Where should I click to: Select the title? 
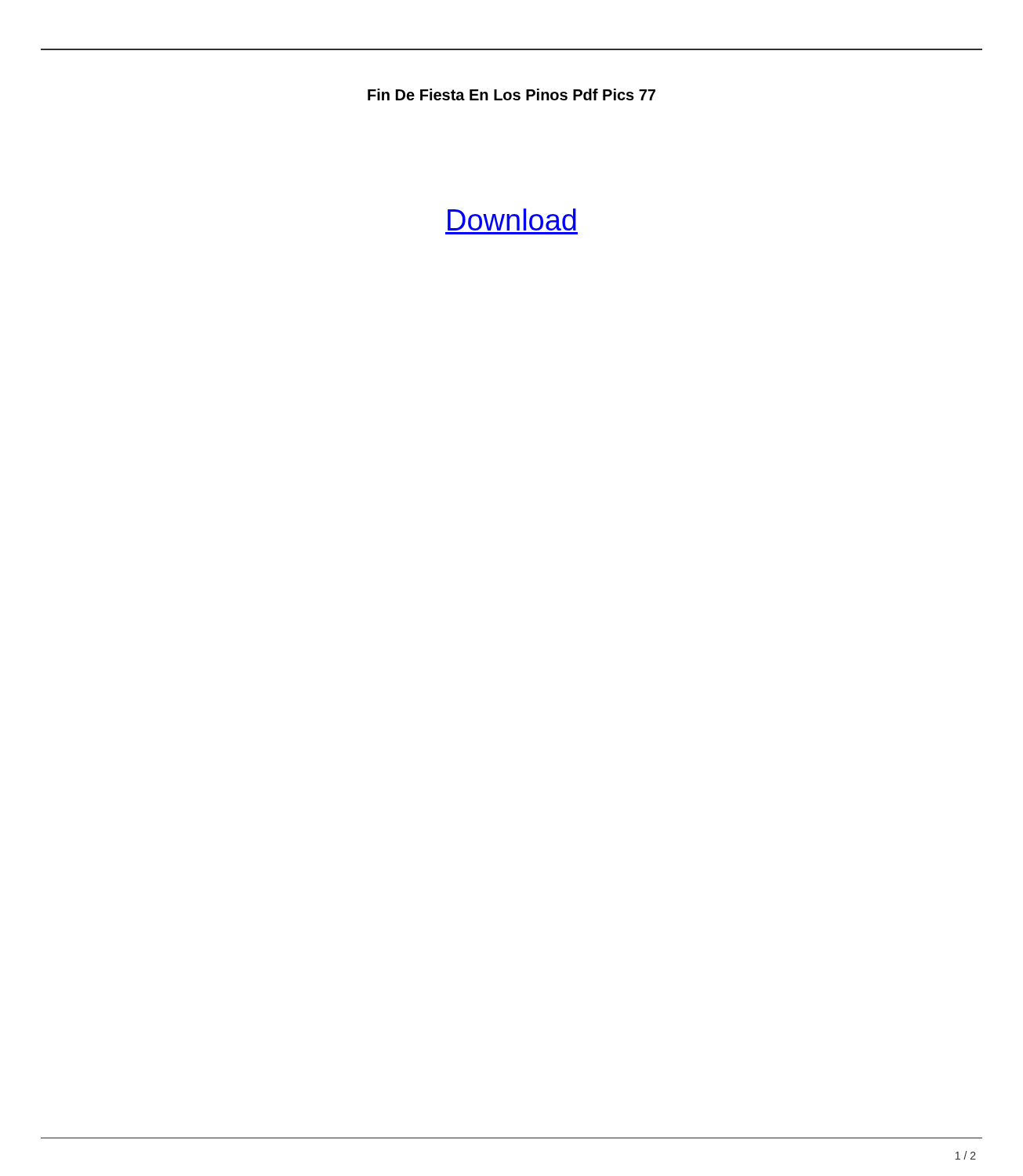tap(511, 95)
